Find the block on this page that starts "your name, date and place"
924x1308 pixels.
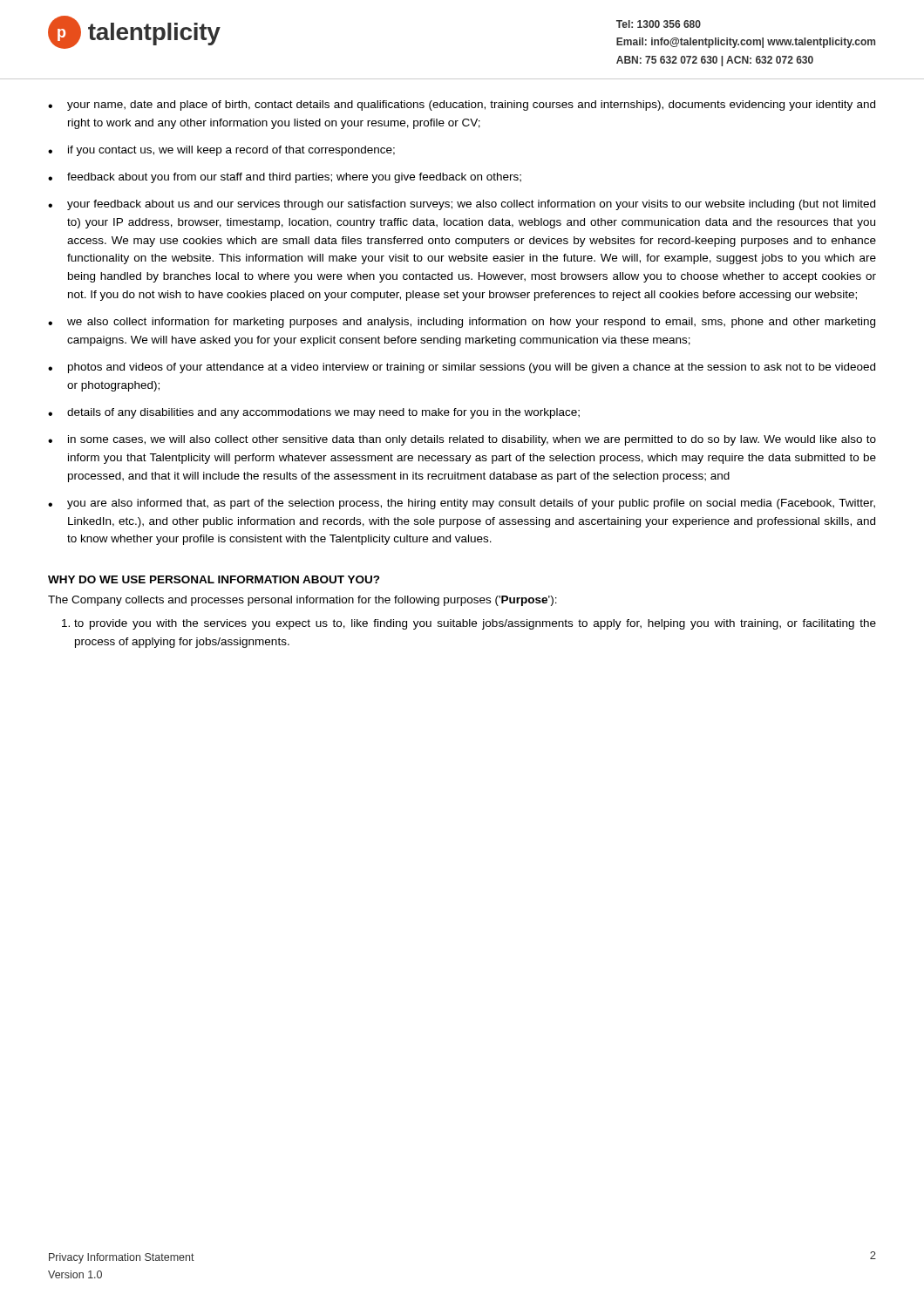click(462, 114)
